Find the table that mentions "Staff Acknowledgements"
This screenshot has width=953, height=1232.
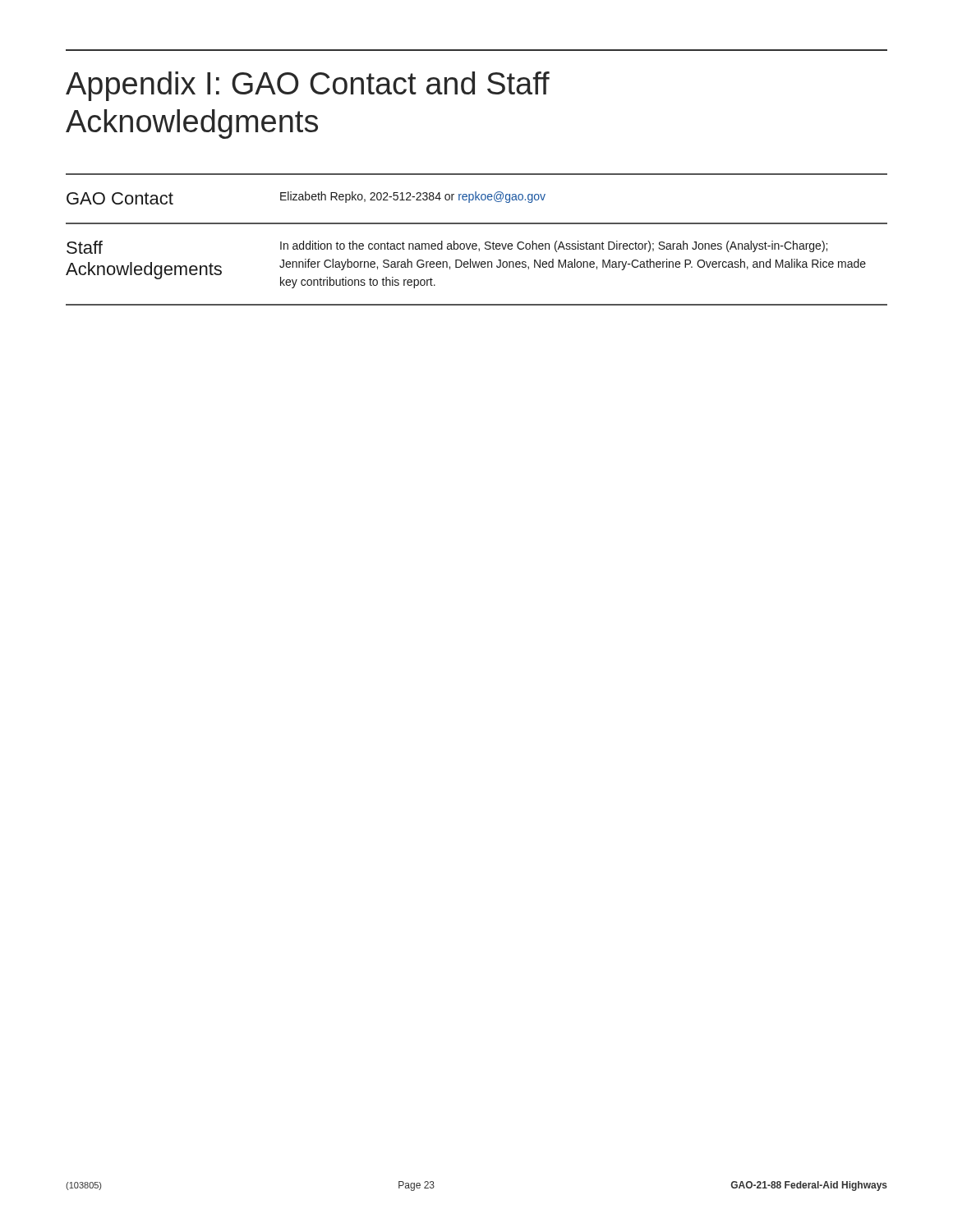[x=476, y=240]
